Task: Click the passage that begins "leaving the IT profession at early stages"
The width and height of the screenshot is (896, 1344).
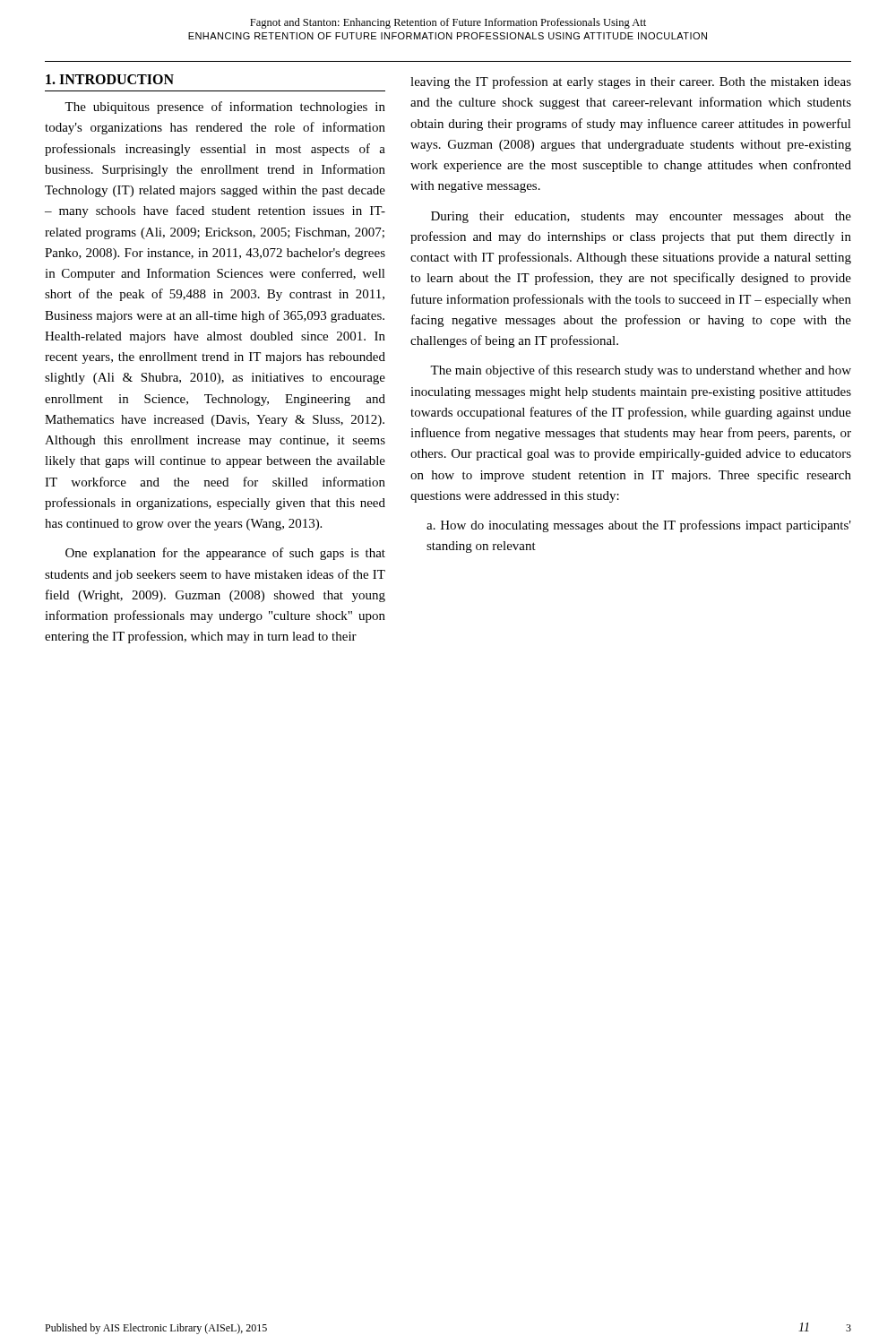Action: click(631, 134)
